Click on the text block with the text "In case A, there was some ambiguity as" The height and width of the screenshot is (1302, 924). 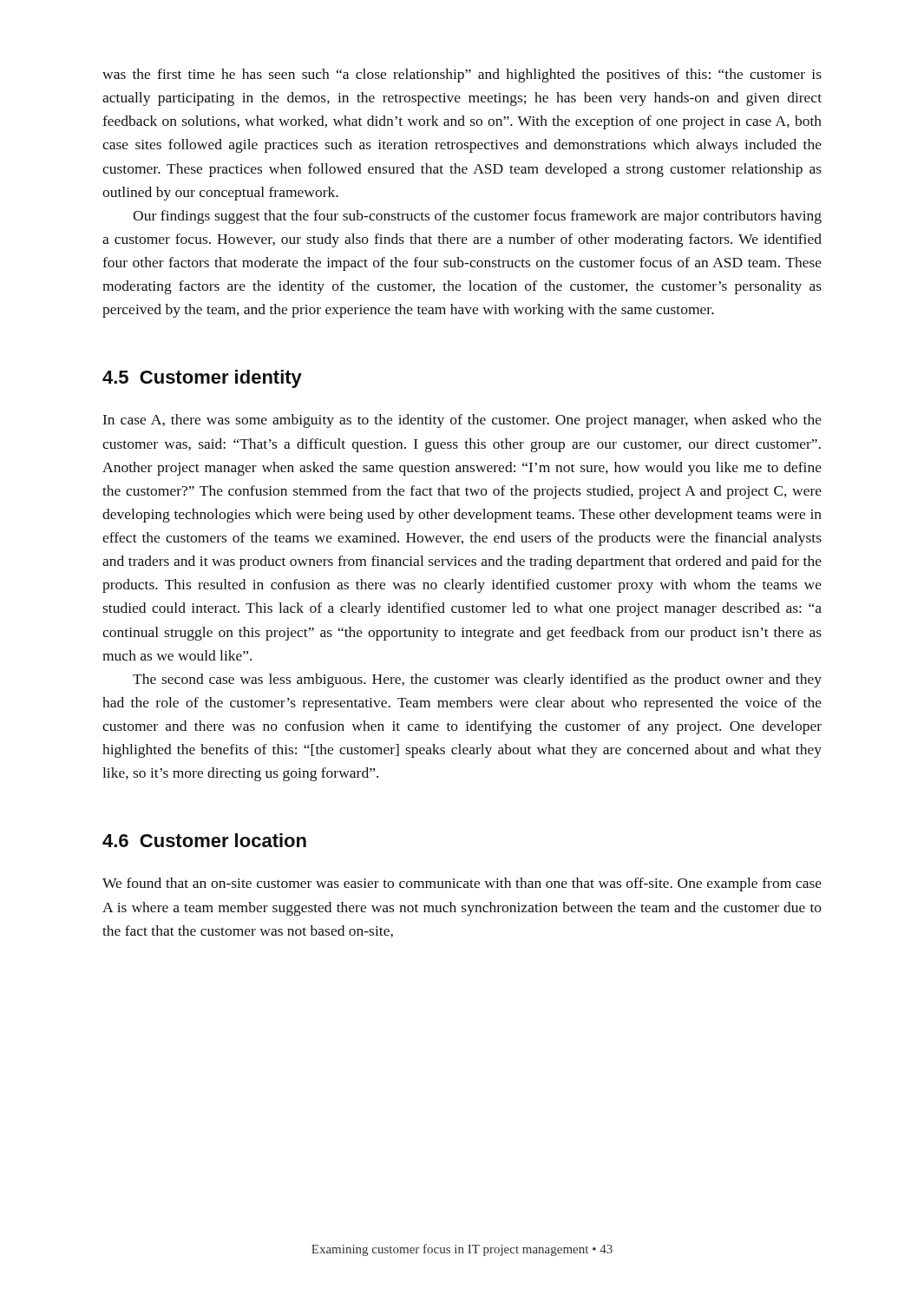tap(462, 538)
